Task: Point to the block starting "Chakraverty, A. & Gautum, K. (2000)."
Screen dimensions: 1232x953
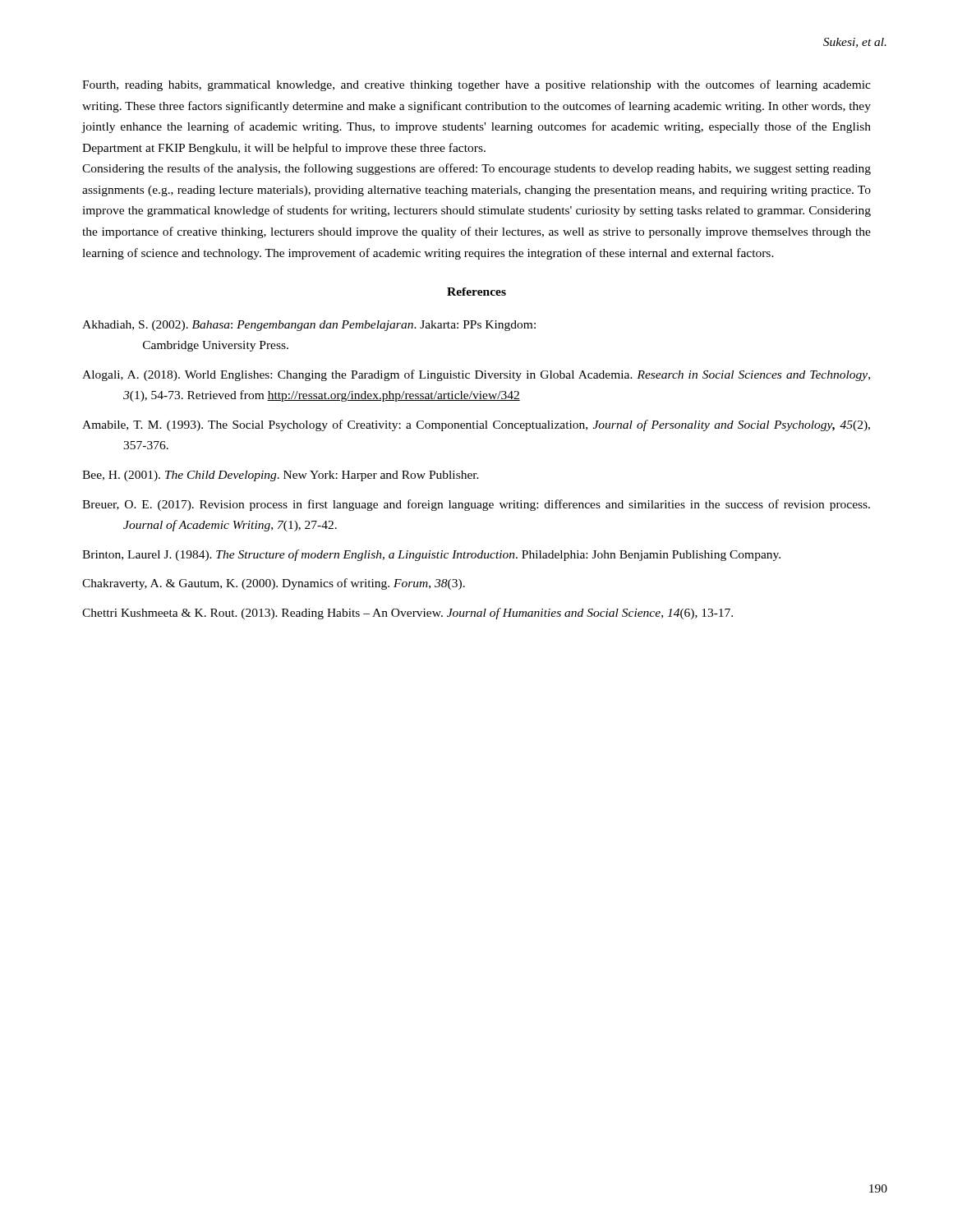Action: [x=274, y=583]
